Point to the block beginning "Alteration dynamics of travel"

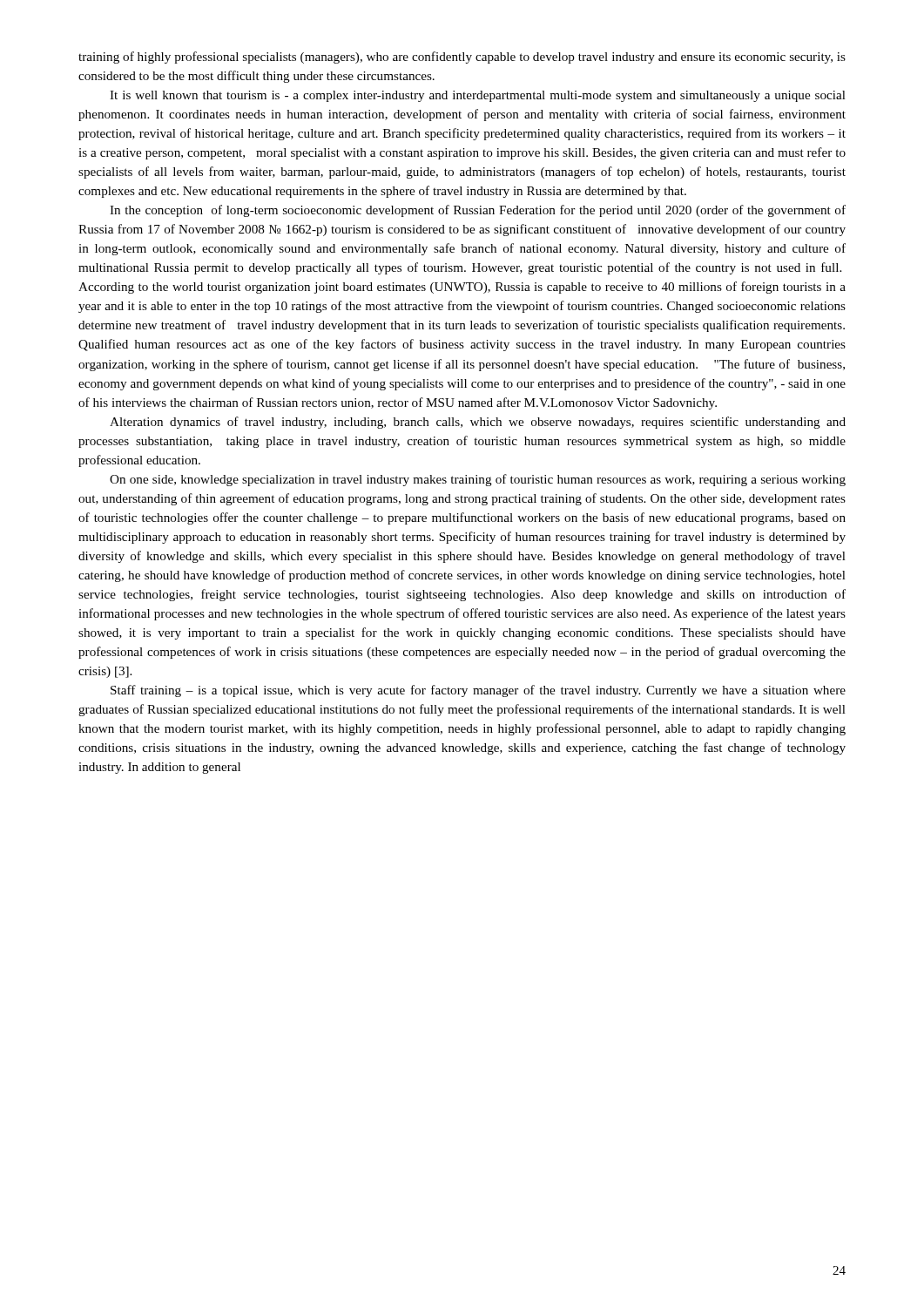(x=462, y=440)
